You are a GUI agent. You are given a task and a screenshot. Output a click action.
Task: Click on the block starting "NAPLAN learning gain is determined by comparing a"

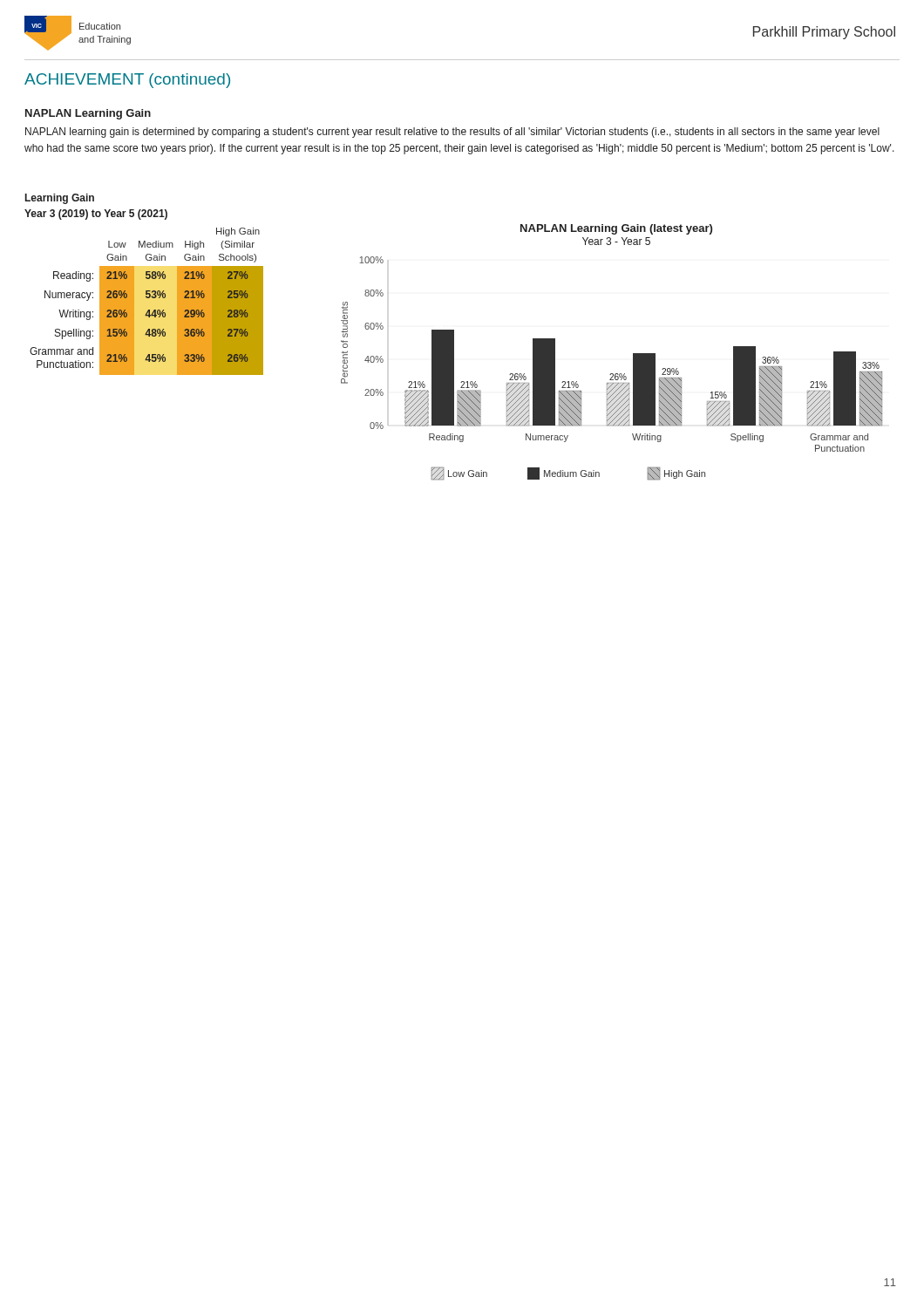pos(459,140)
